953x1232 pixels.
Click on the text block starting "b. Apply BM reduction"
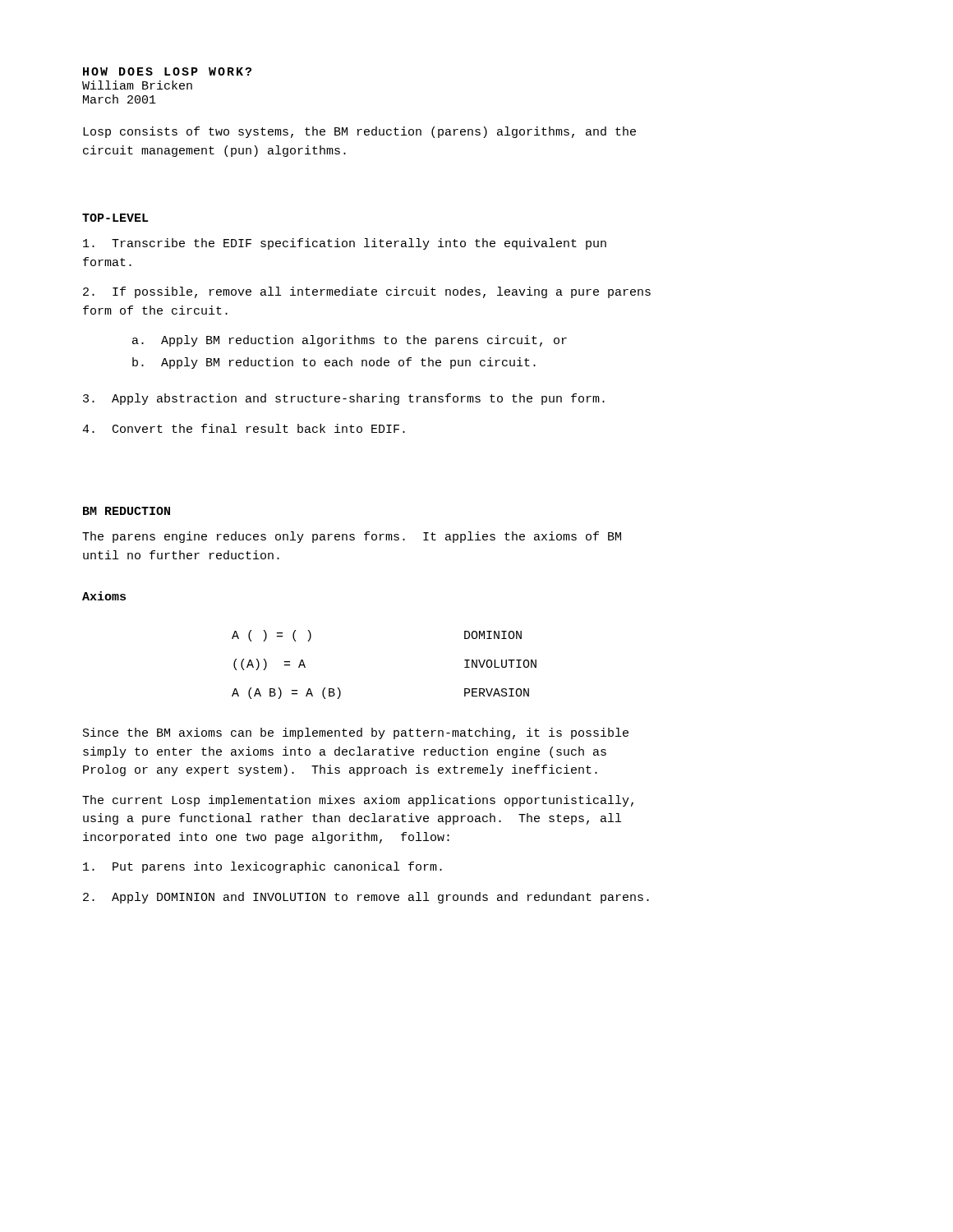click(335, 363)
